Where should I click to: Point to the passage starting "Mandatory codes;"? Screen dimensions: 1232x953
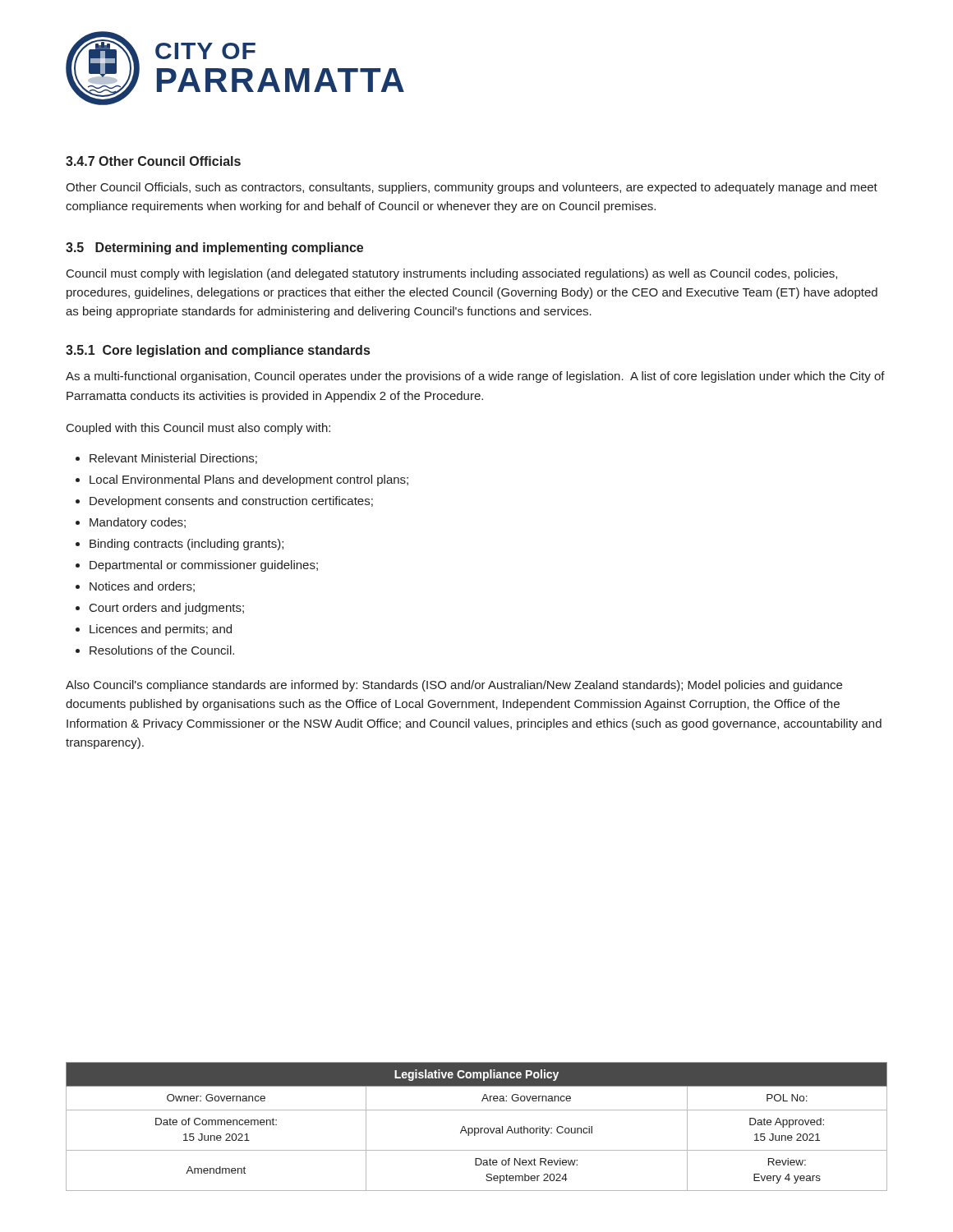click(138, 522)
